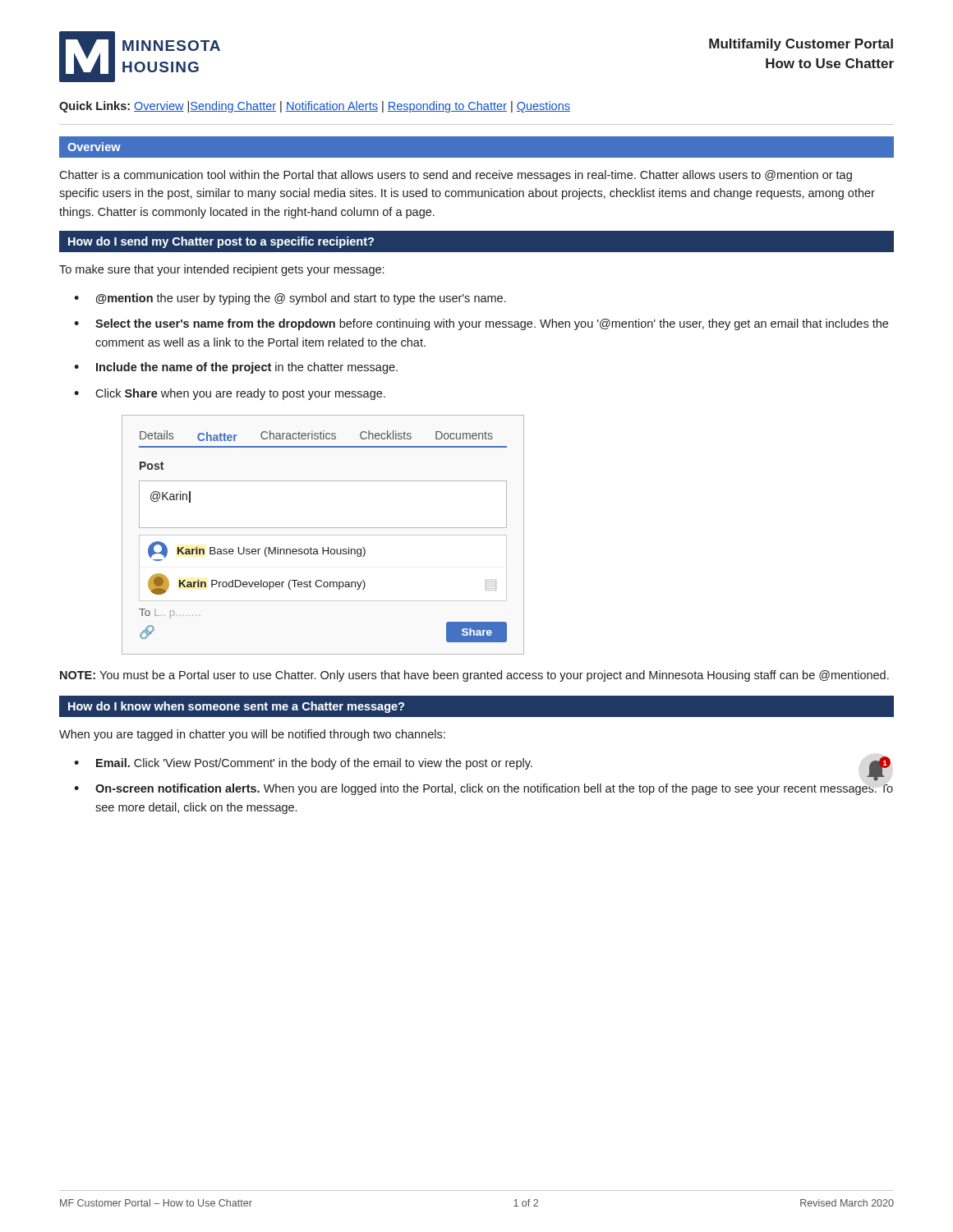Find the list item with the text "• Select the user's name"
This screenshot has height=1232, width=953.
pos(484,333)
